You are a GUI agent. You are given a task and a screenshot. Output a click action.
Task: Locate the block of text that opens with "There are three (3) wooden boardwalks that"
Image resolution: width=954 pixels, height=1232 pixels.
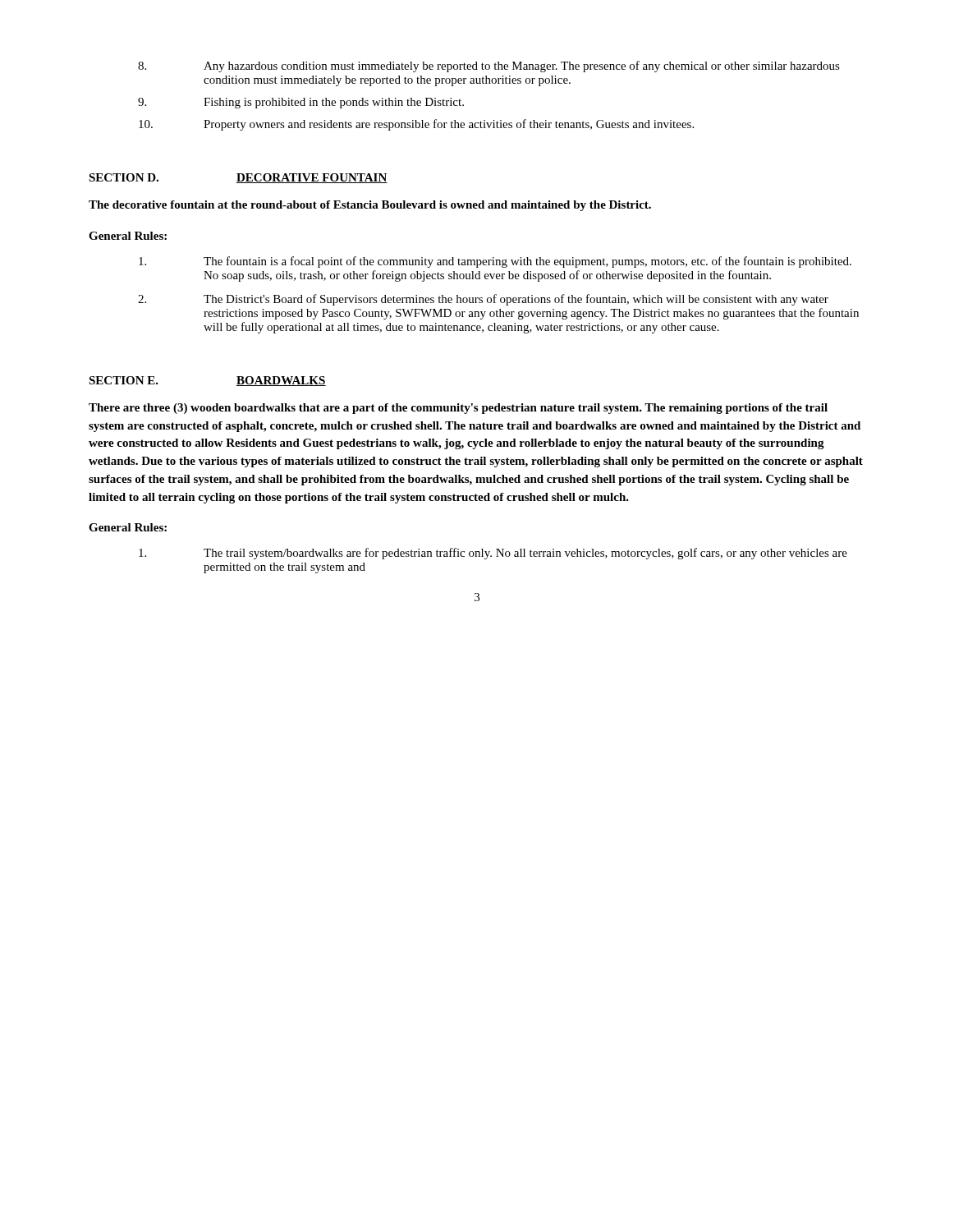[476, 452]
